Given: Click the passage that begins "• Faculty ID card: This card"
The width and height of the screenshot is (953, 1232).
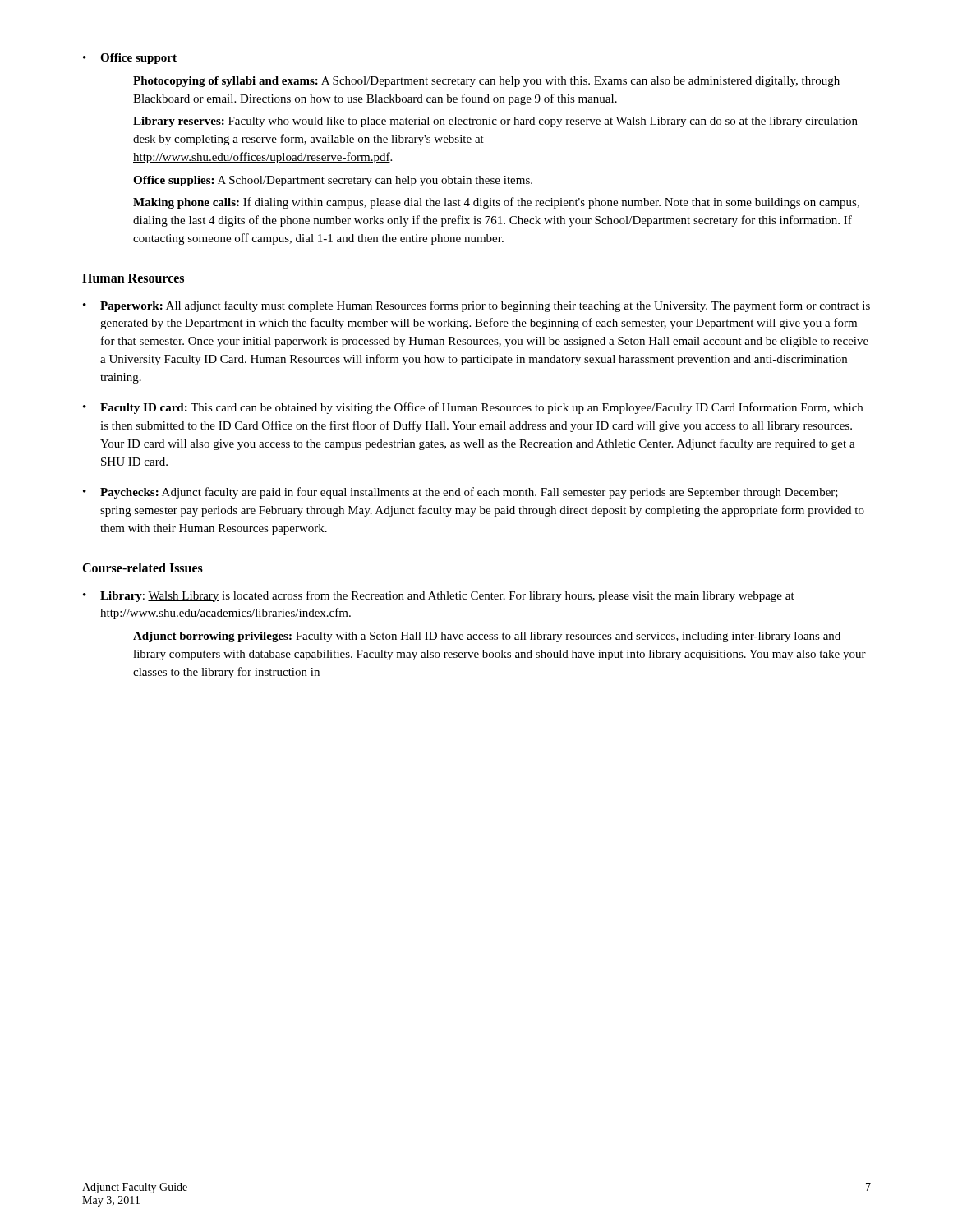Looking at the screenshot, I should coord(476,438).
